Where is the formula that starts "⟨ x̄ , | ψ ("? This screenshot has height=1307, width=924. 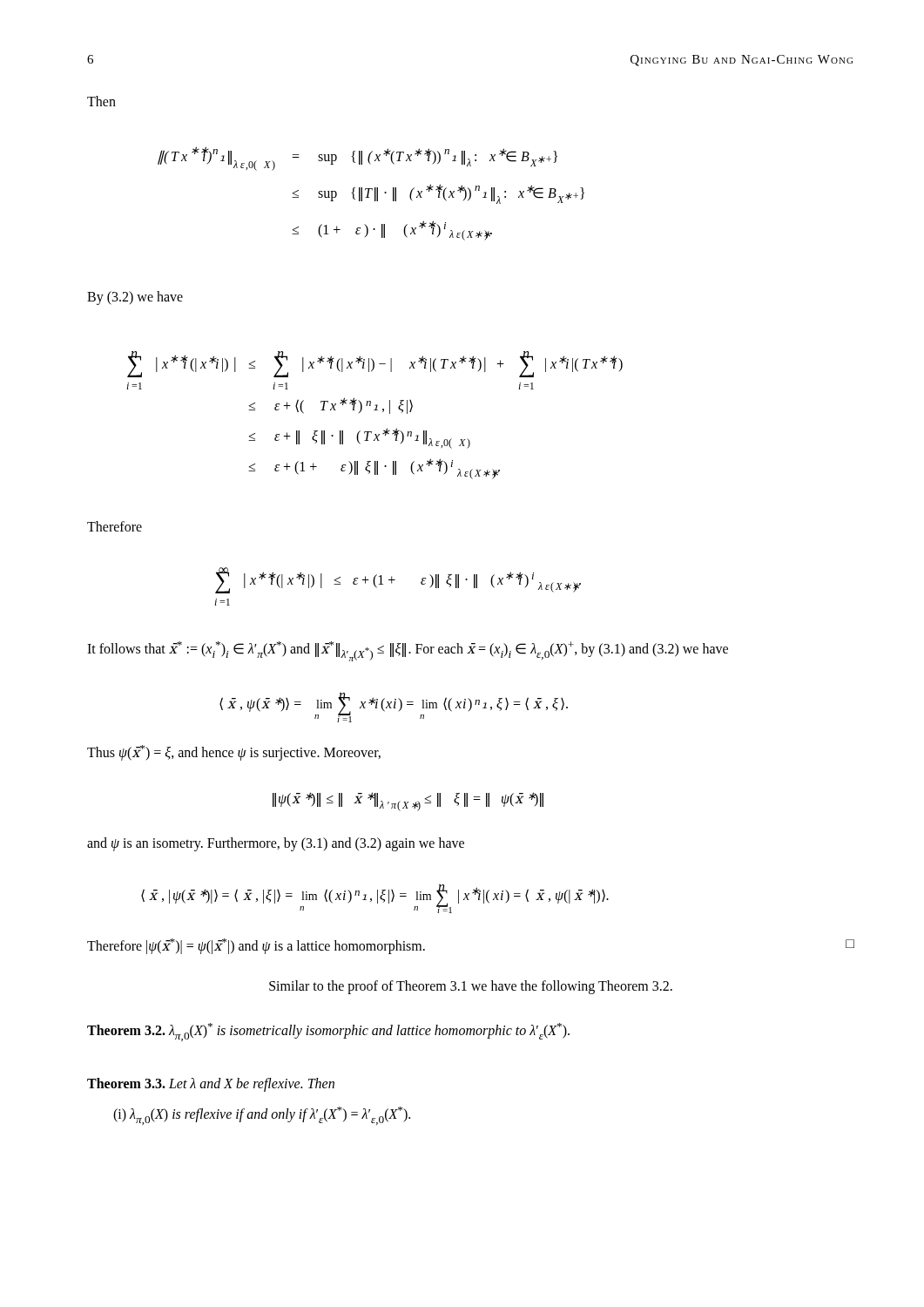point(471,894)
